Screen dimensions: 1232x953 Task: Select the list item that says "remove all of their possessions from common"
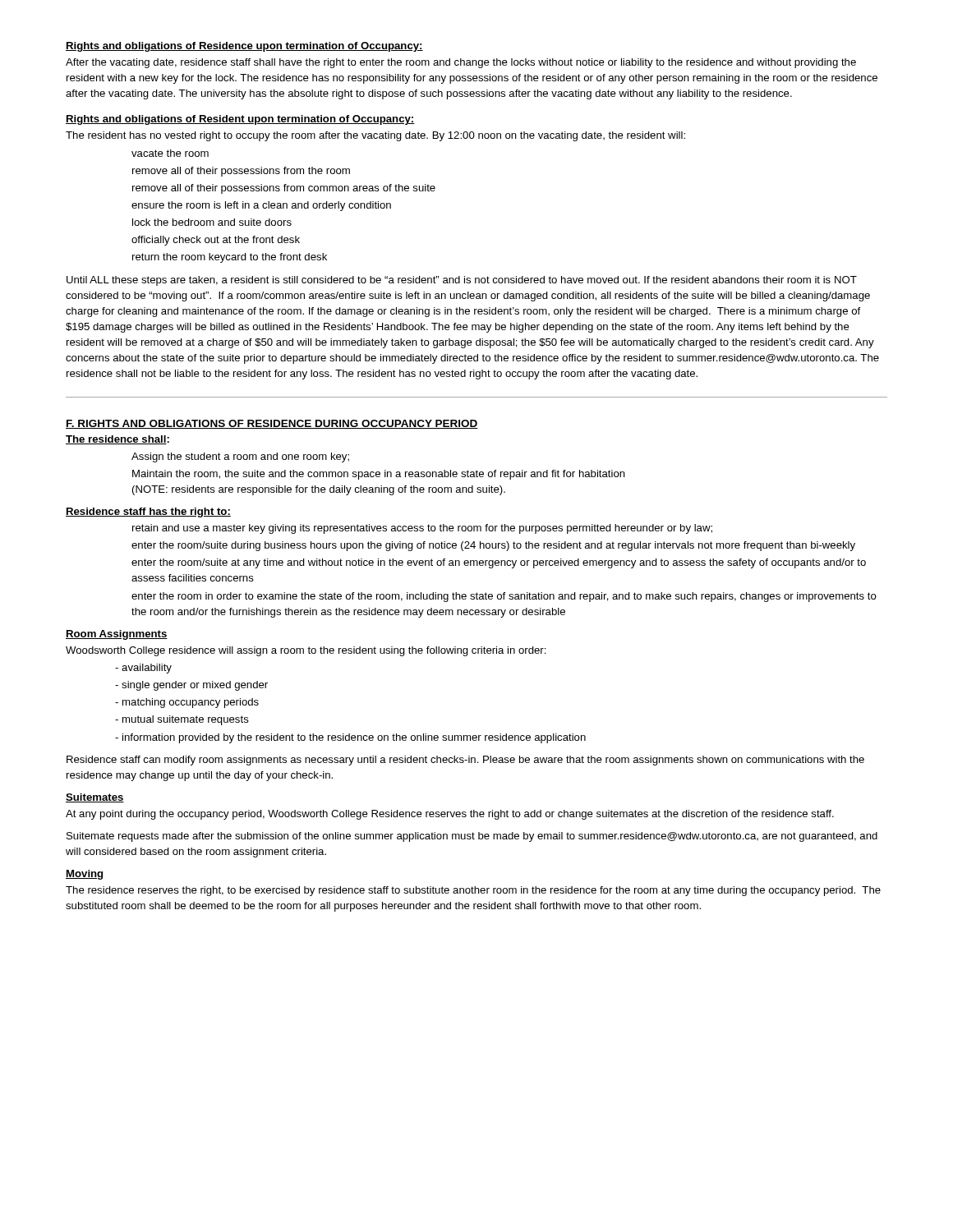[283, 188]
